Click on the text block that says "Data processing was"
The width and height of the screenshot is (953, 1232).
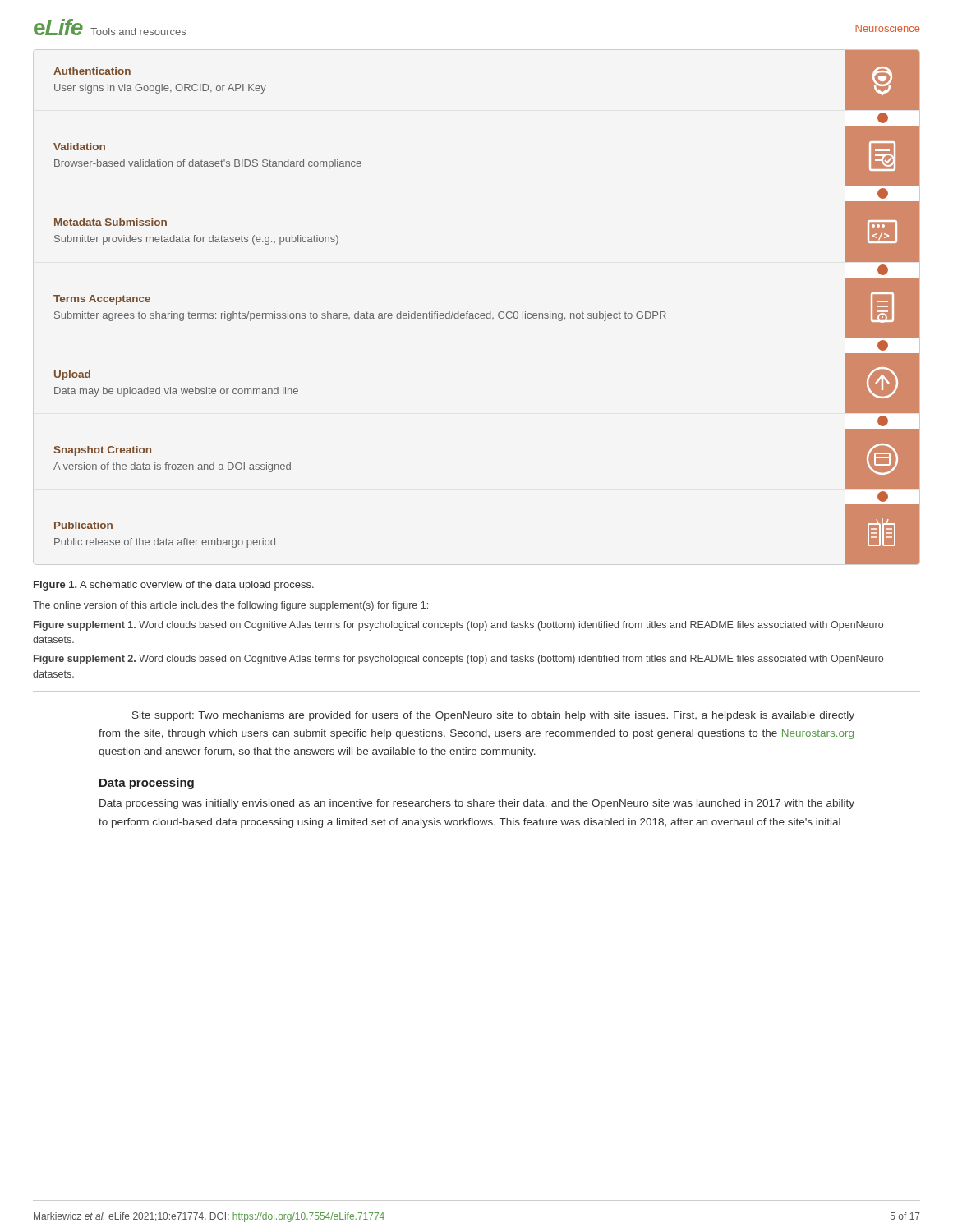click(476, 812)
